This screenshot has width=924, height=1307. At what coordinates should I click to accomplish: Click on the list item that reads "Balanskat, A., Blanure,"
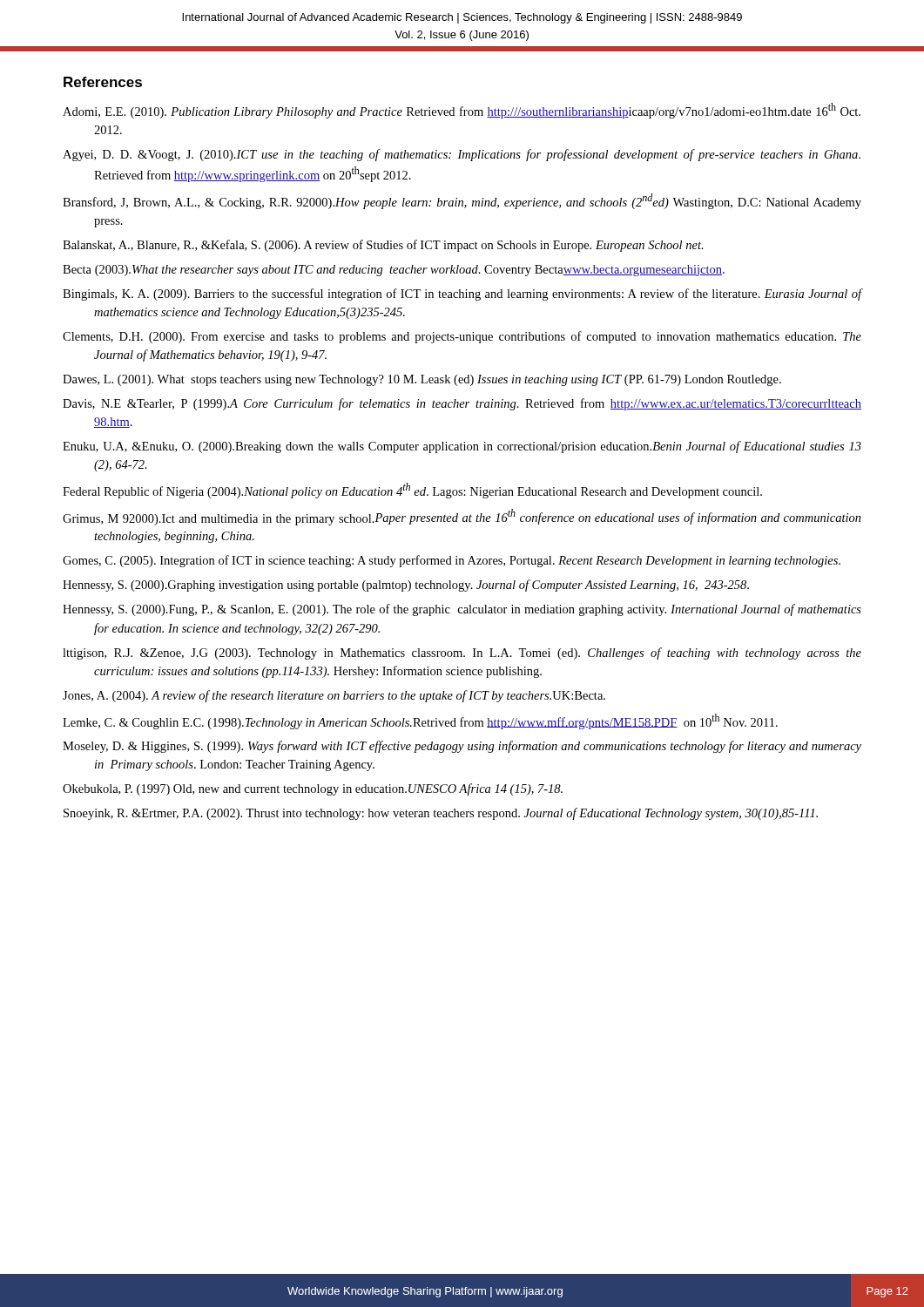[383, 244]
